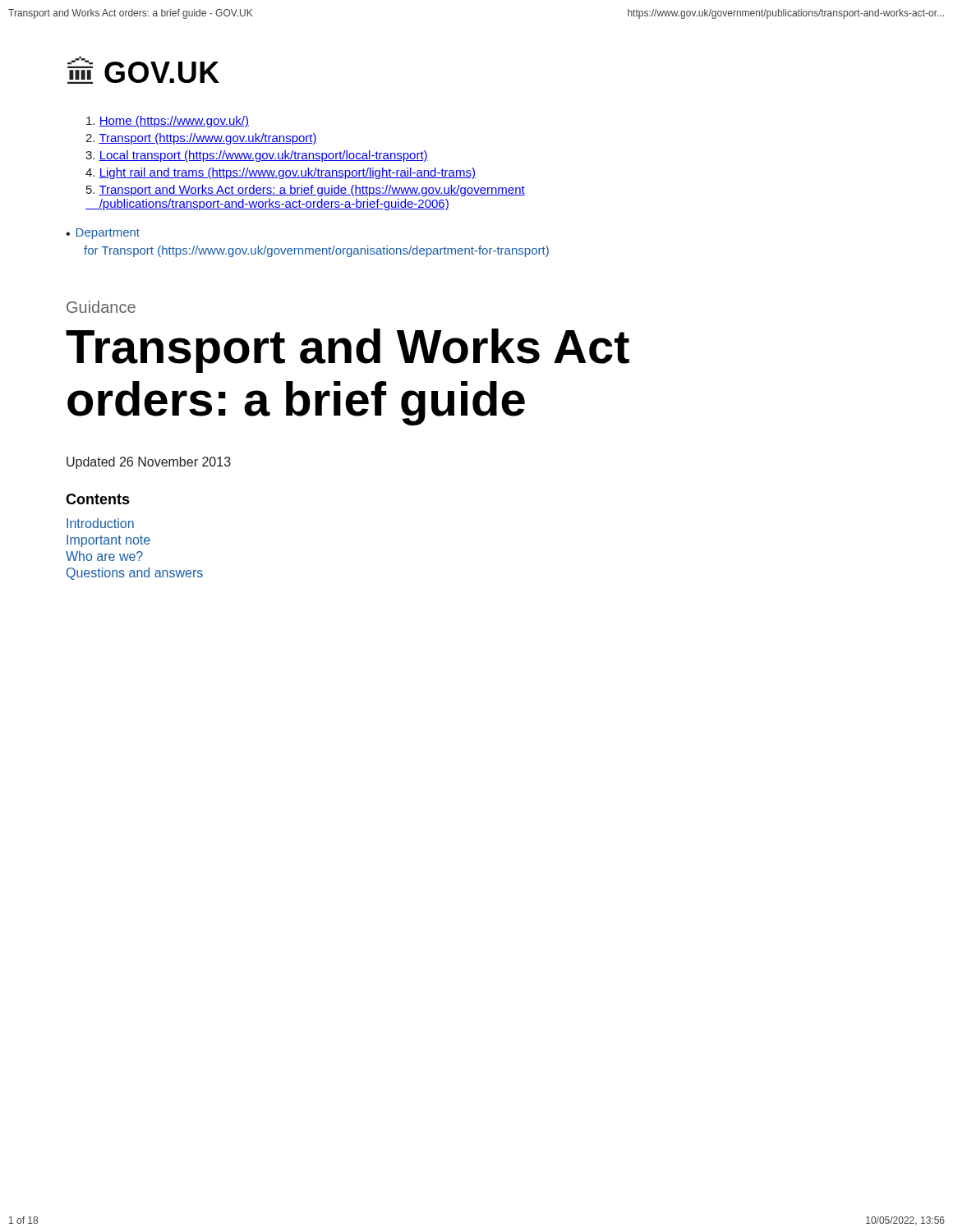Point to the text starting "Updated 26 November 2013"

[x=148, y=462]
